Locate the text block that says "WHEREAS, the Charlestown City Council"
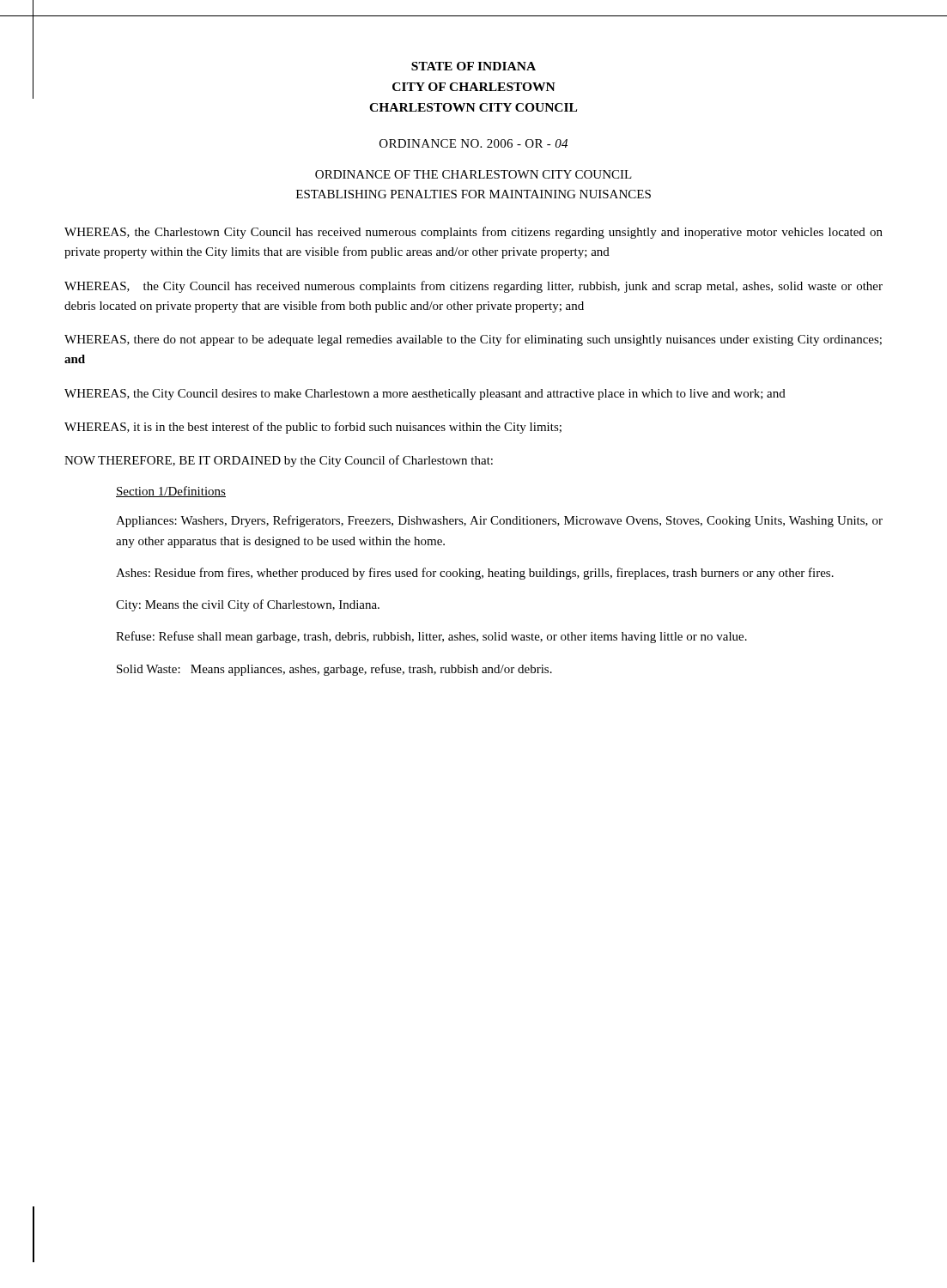 pyautogui.click(x=474, y=242)
